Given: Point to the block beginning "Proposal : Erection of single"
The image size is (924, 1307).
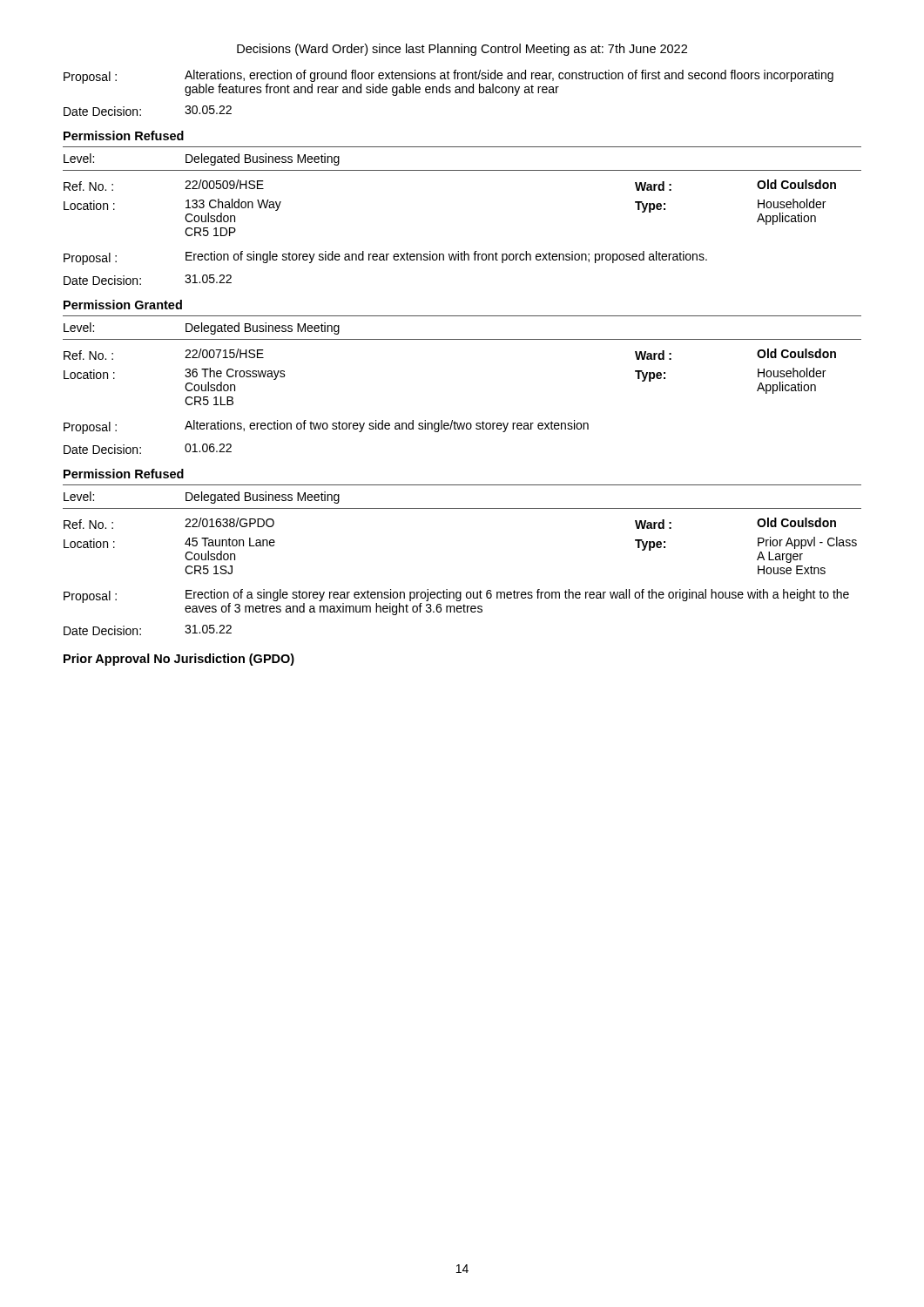Looking at the screenshot, I should (462, 257).
